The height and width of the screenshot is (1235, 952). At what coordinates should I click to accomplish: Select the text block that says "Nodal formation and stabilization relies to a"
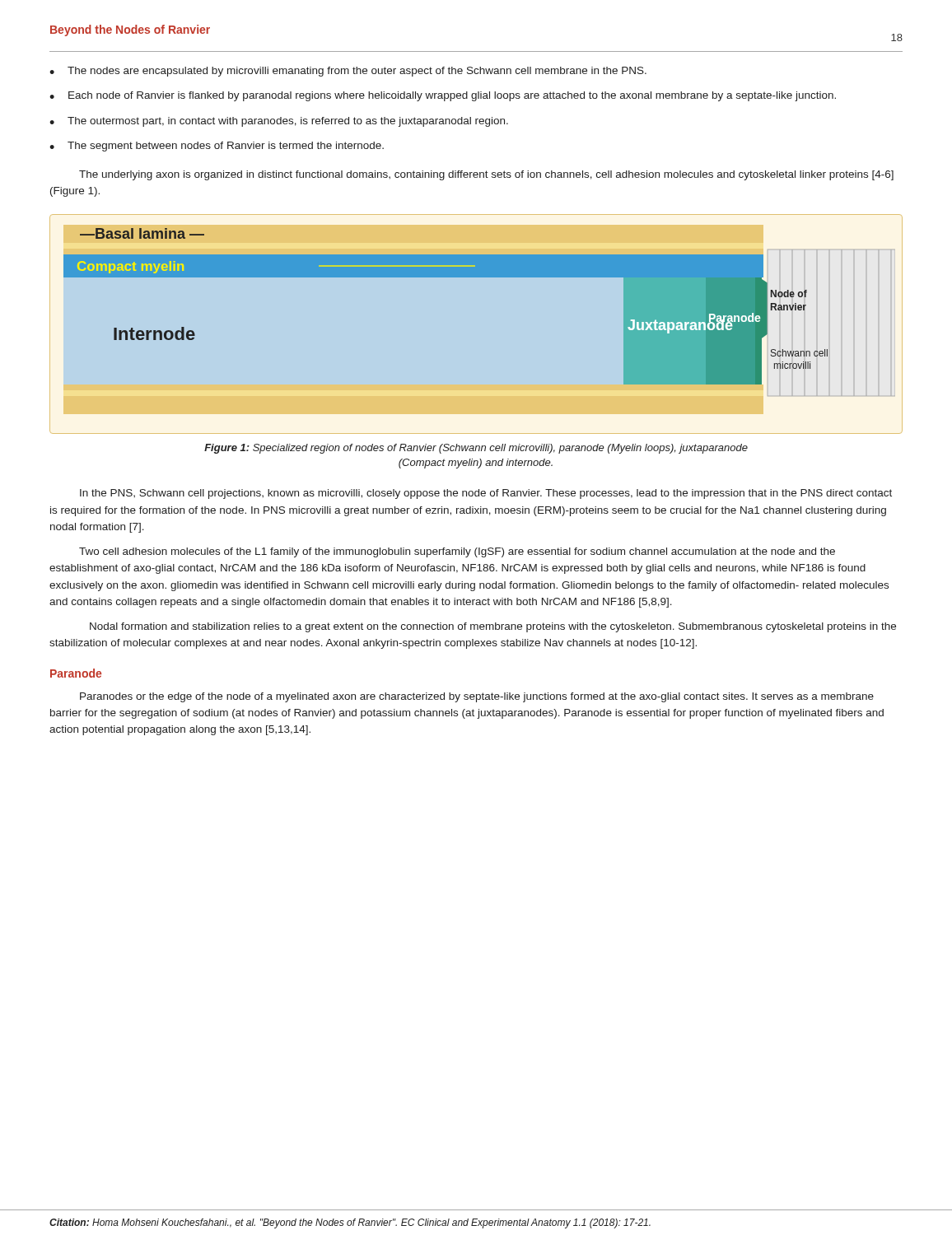click(473, 635)
